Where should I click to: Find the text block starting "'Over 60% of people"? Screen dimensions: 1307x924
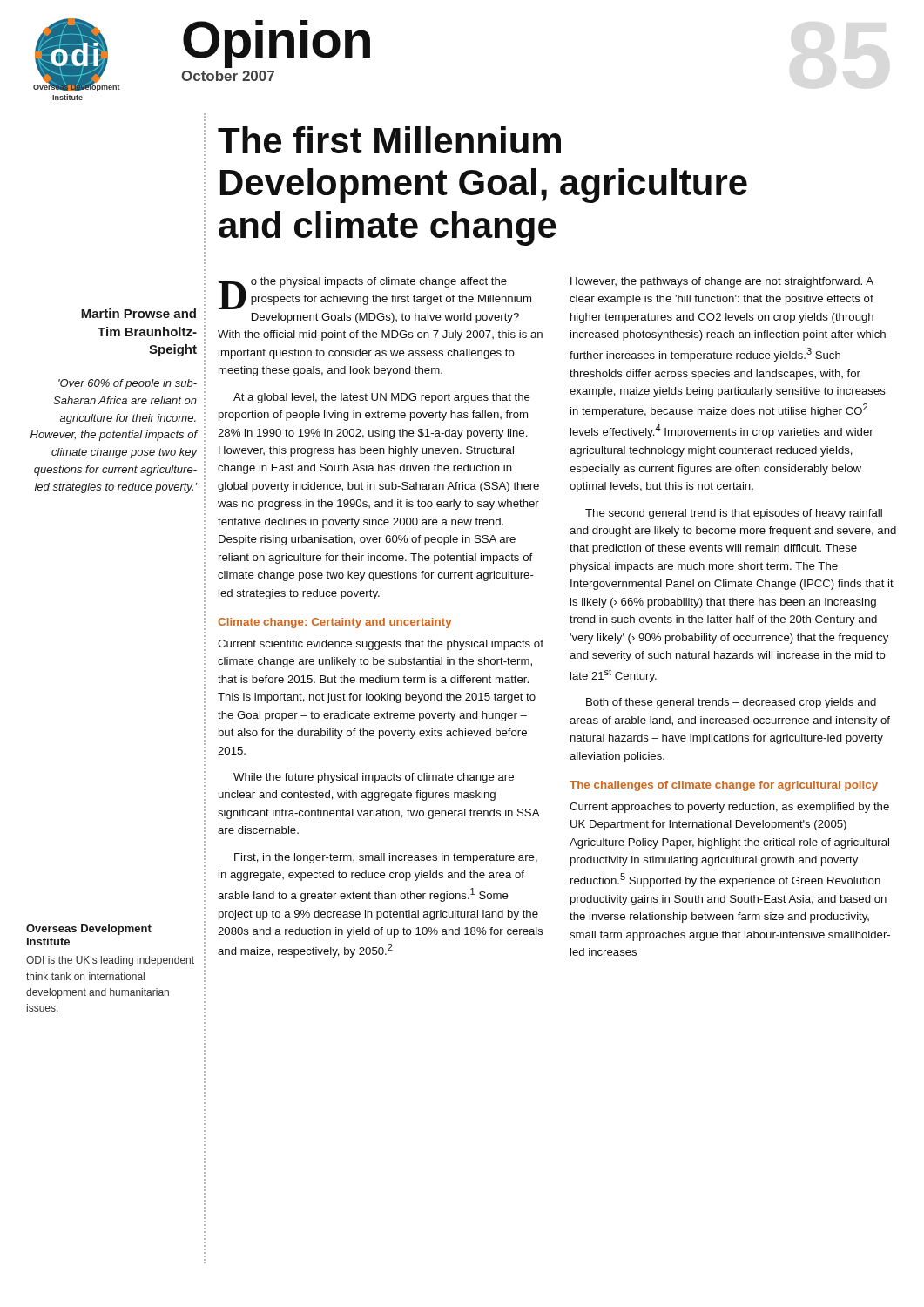113,435
